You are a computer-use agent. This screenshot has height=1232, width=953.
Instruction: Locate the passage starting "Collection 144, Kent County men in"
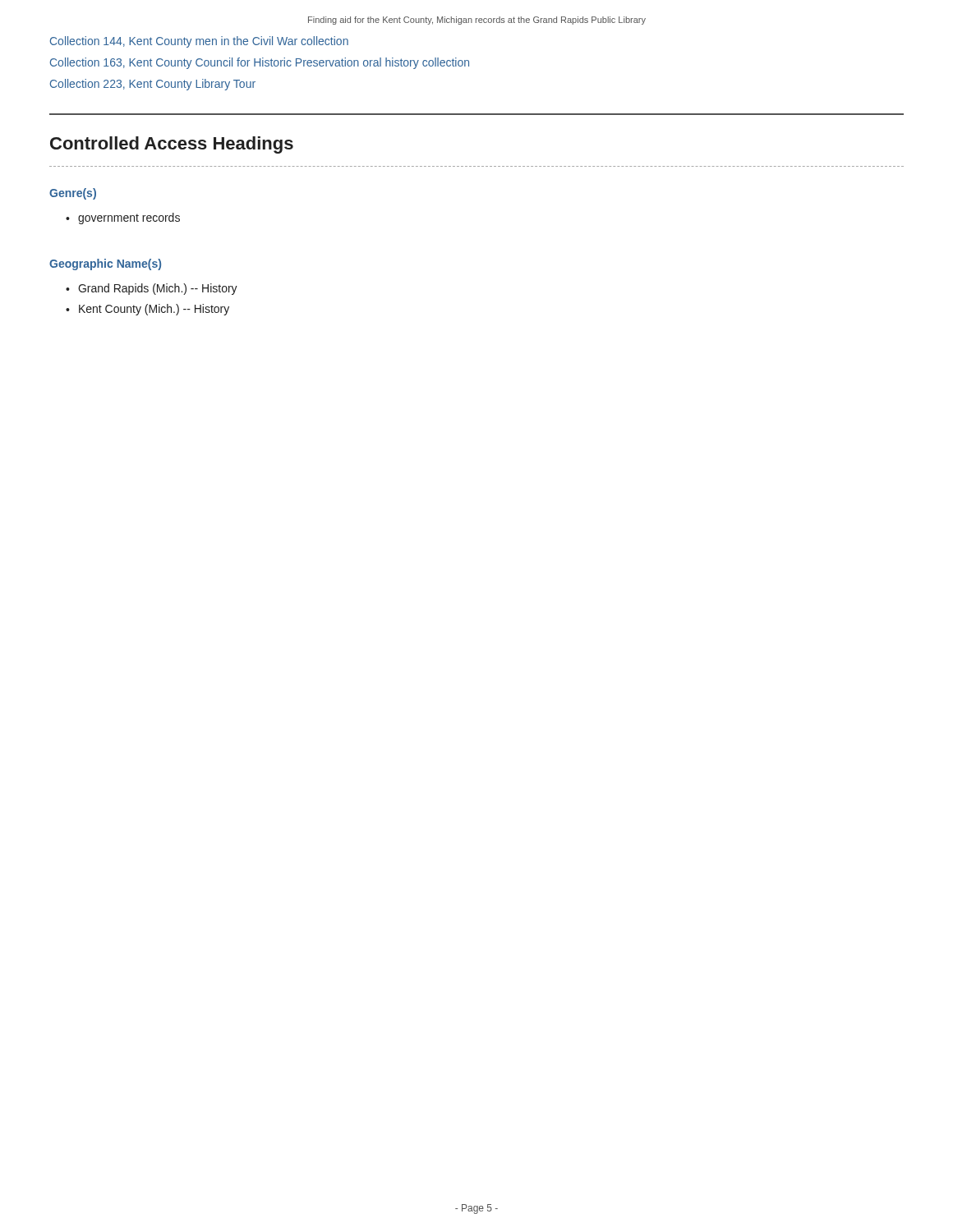click(x=199, y=41)
